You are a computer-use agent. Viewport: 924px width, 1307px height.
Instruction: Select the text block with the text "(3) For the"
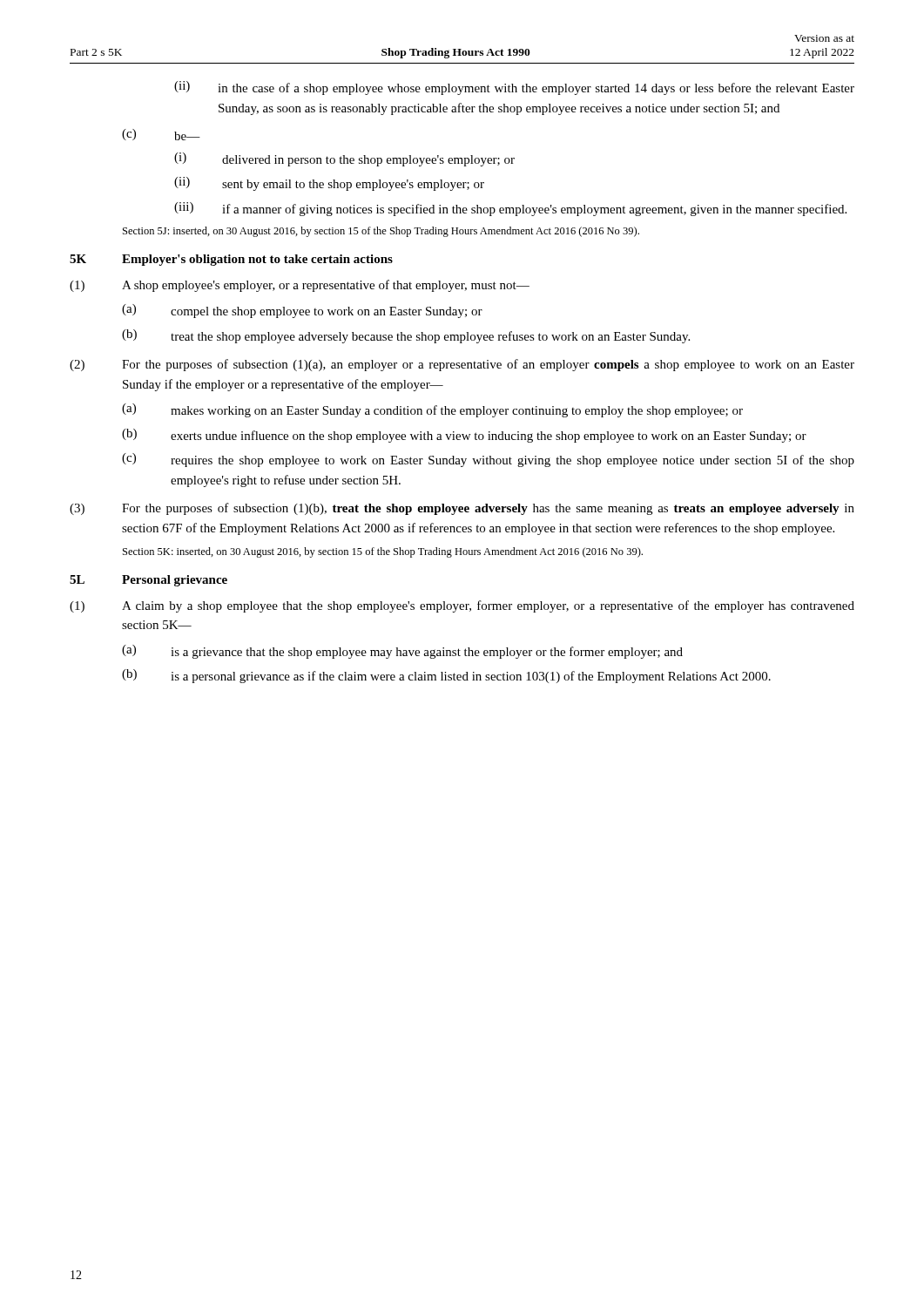pyautogui.click(x=462, y=518)
